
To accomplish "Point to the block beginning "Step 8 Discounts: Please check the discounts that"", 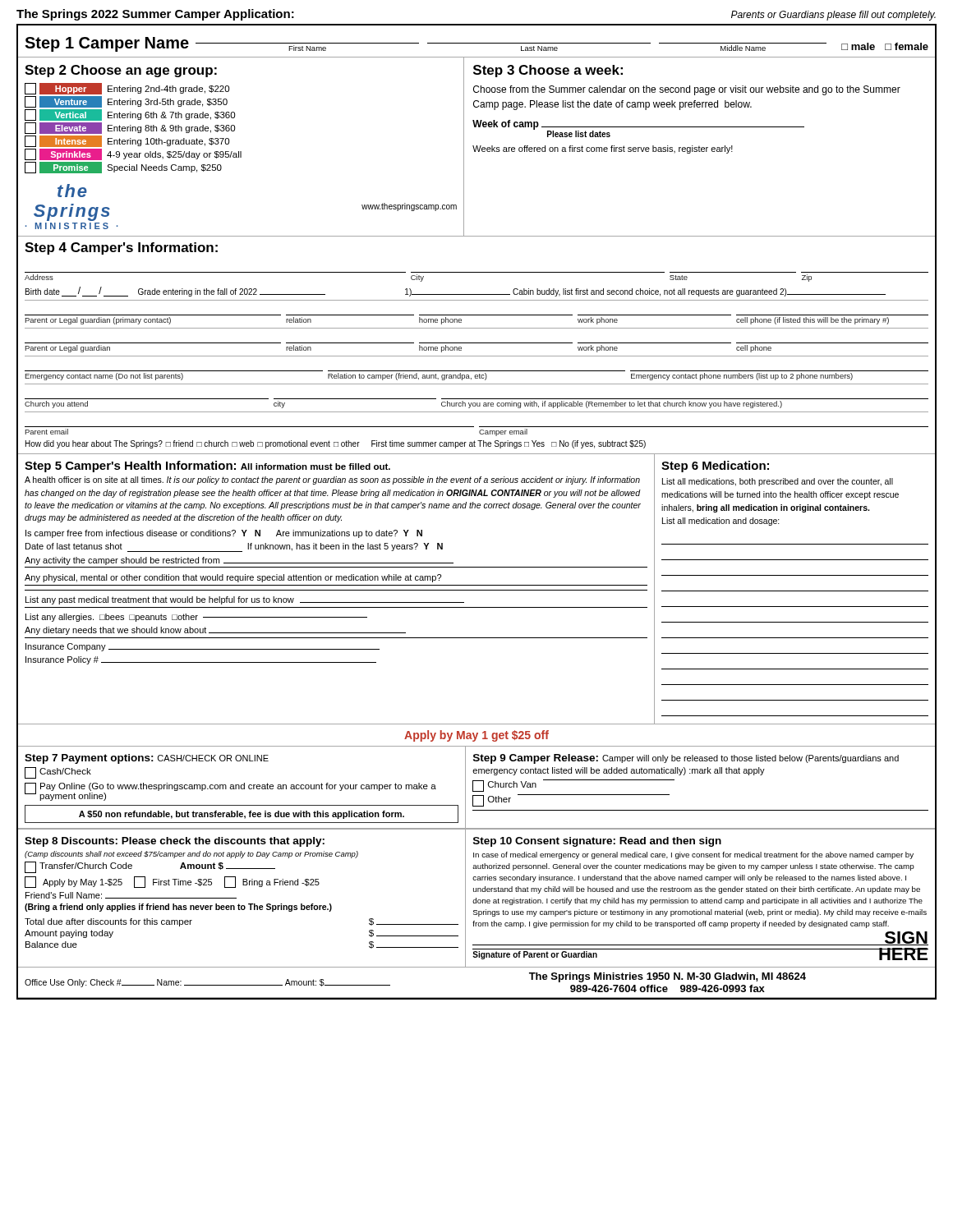I will [x=242, y=892].
